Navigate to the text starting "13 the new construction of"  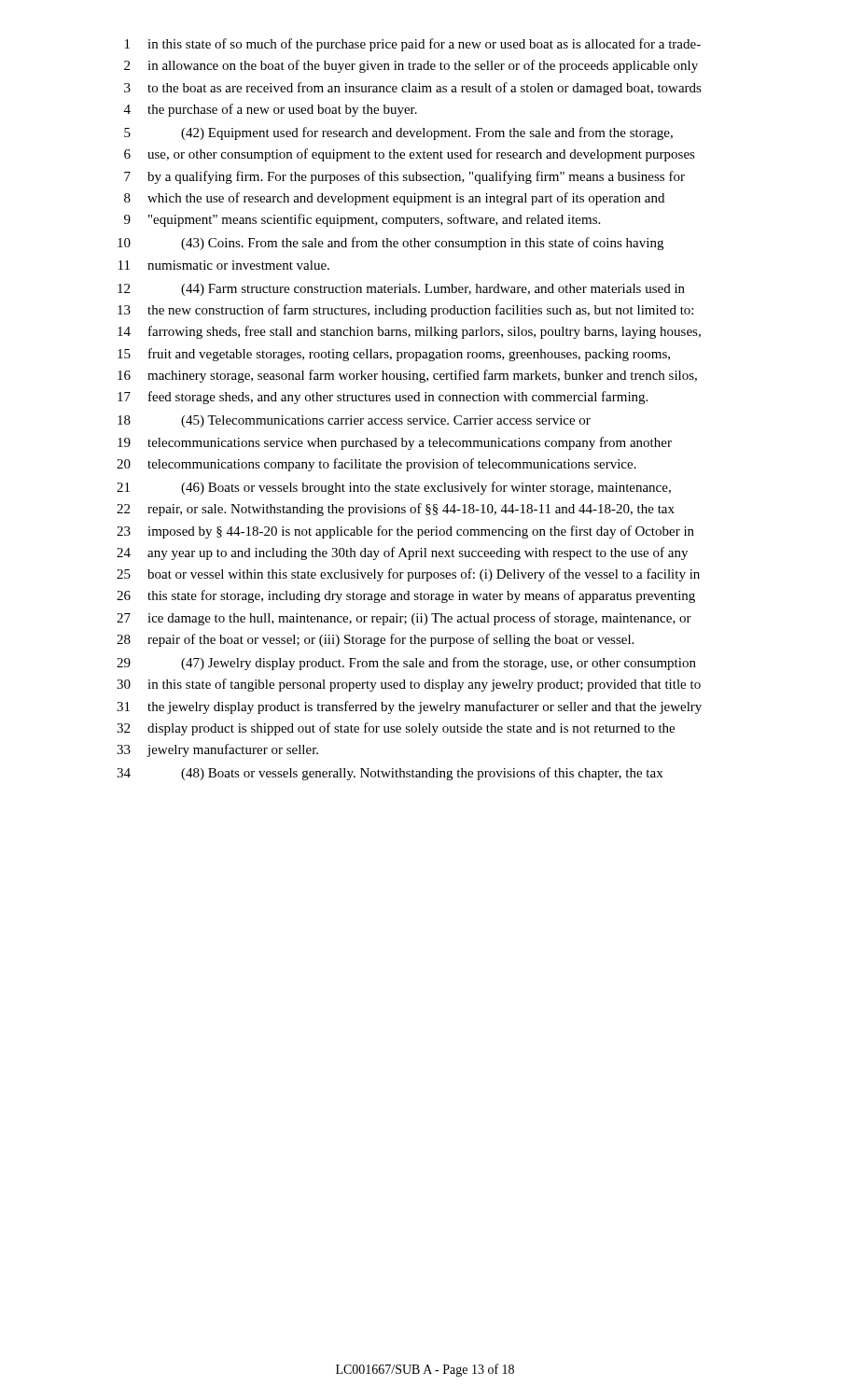(442, 310)
